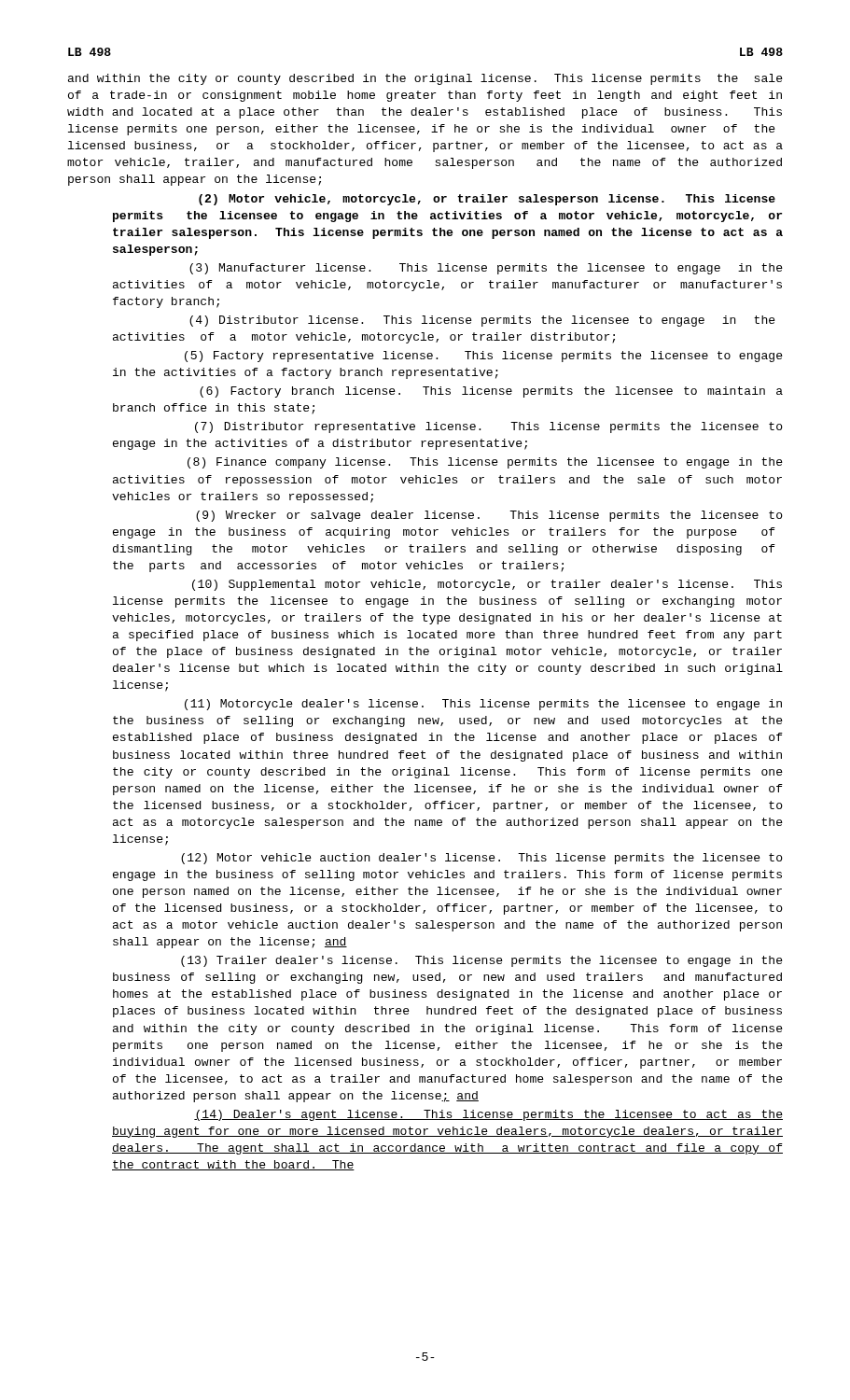The width and height of the screenshot is (850, 1400).
Task: Click on the text block that says "(4) Distributor license. This license permits the licensee"
Action: 447,329
